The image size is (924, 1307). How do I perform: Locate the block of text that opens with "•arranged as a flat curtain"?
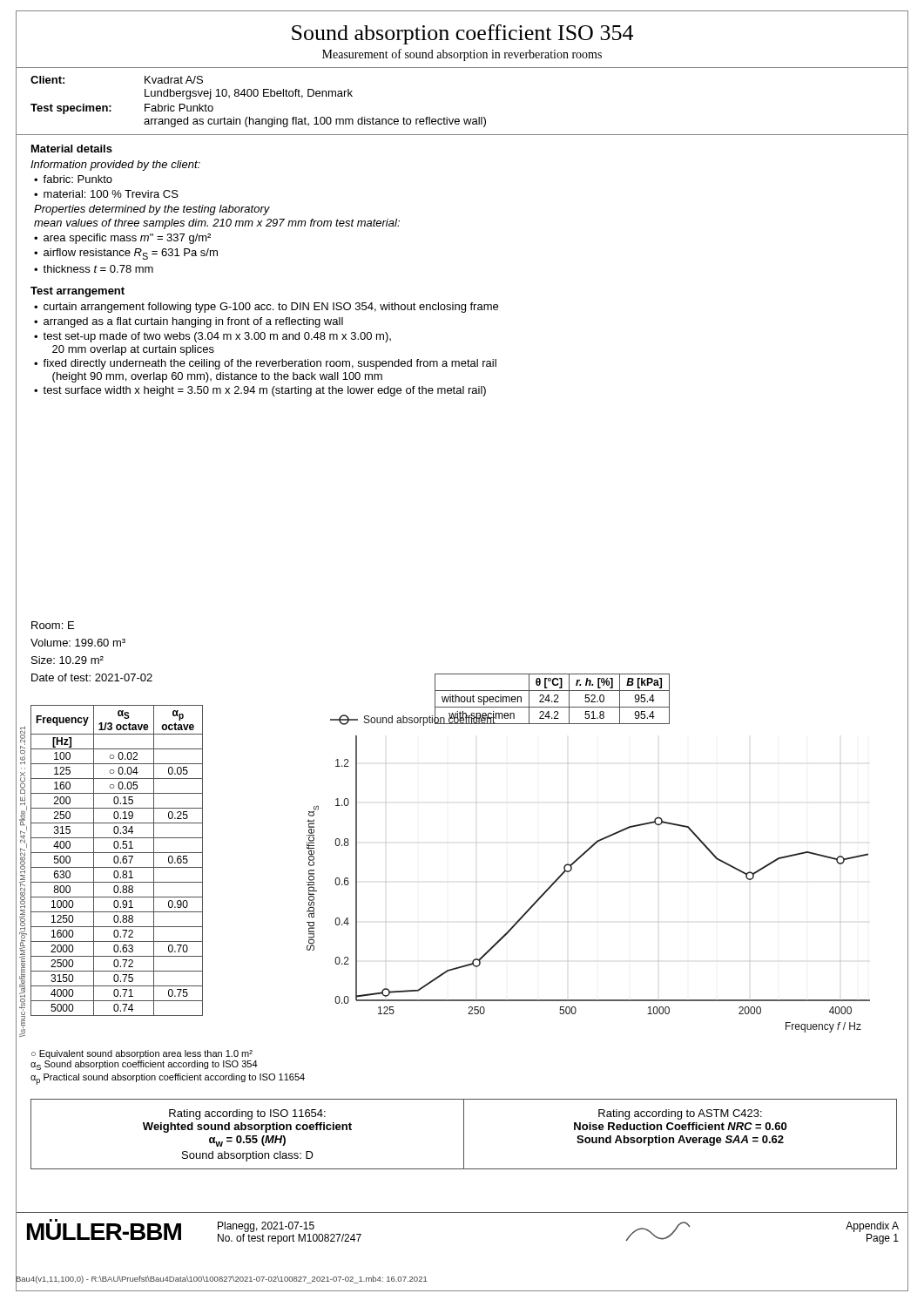189,321
